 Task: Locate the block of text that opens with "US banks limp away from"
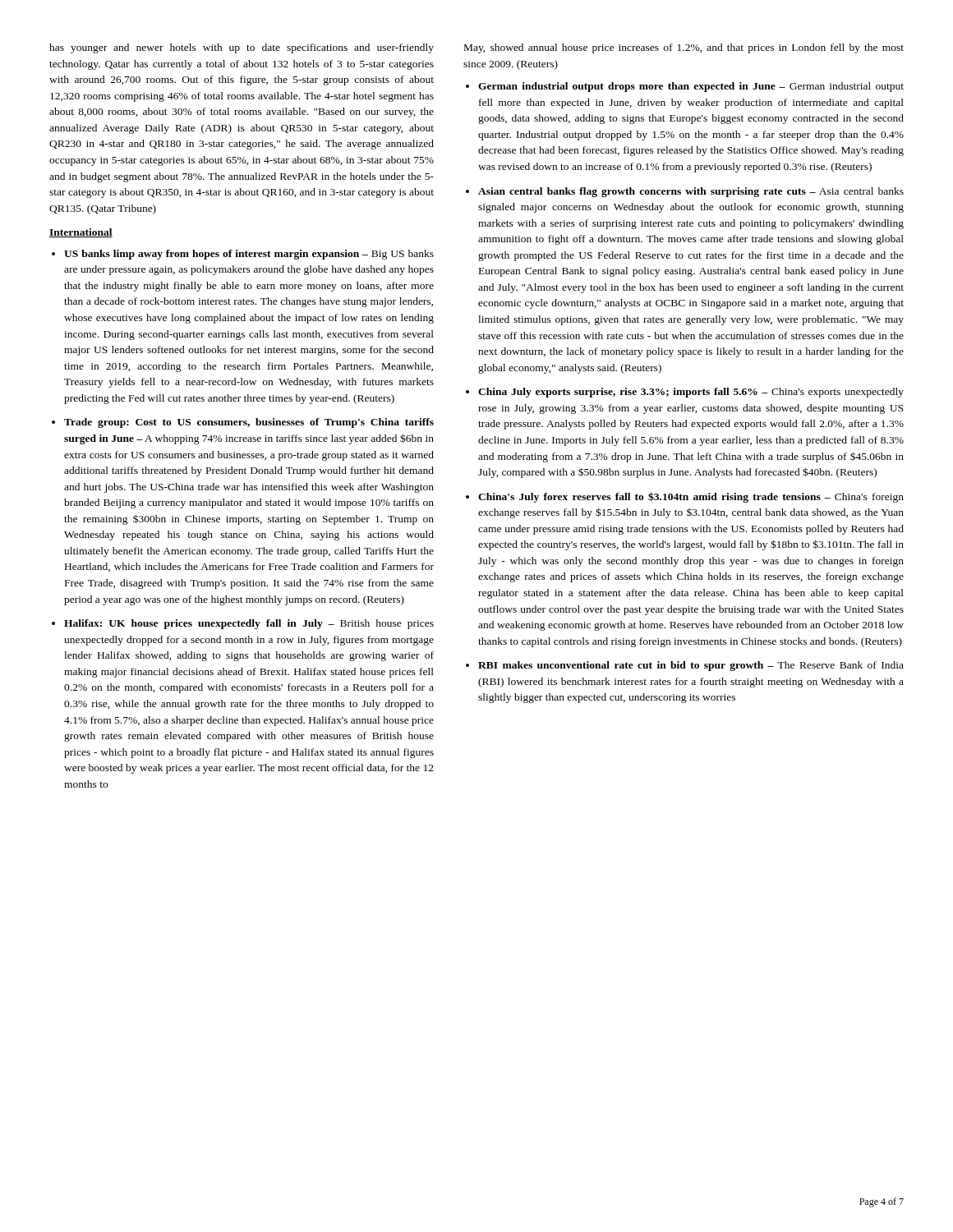point(249,325)
